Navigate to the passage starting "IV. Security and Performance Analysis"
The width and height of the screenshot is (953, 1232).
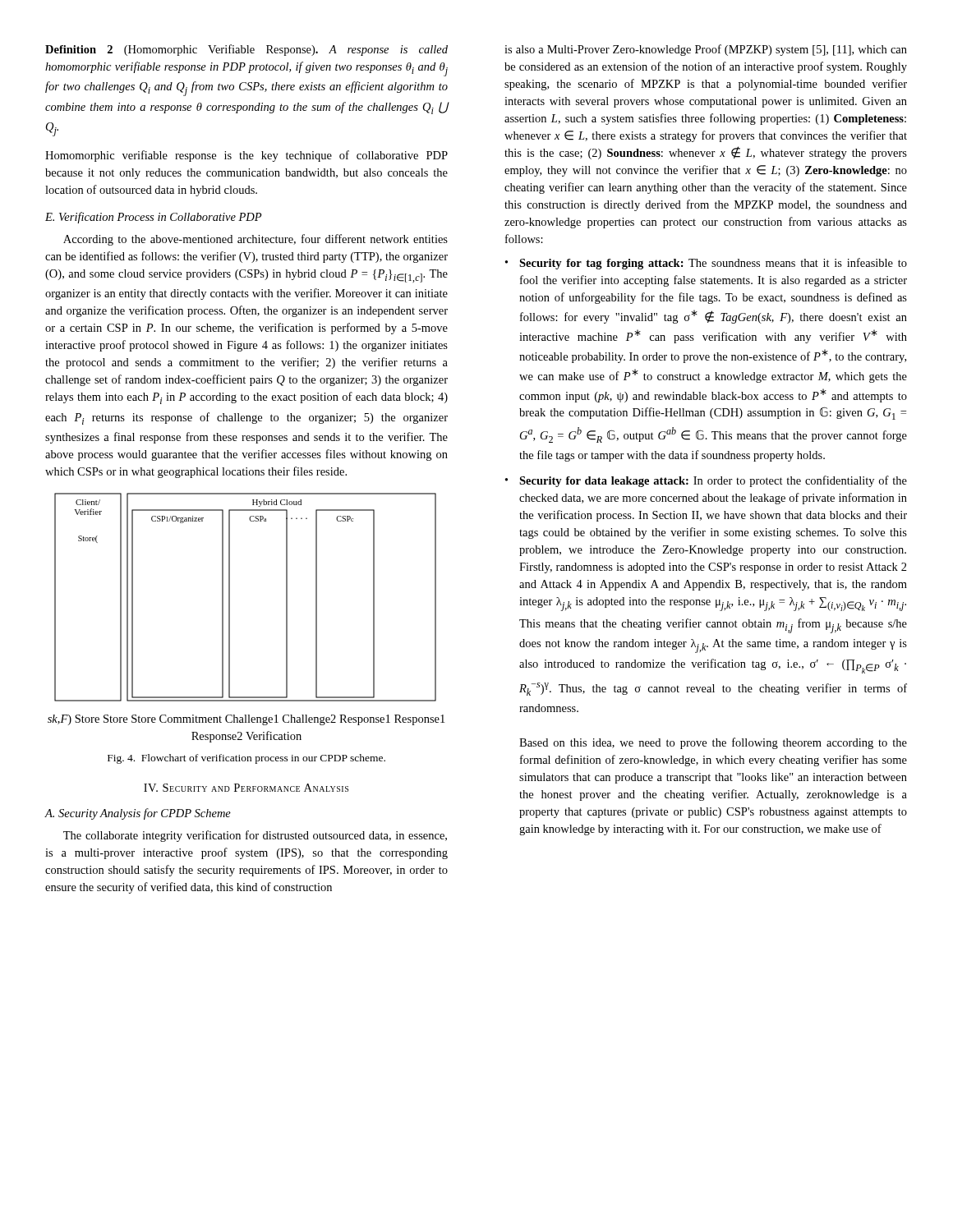click(246, 787)
